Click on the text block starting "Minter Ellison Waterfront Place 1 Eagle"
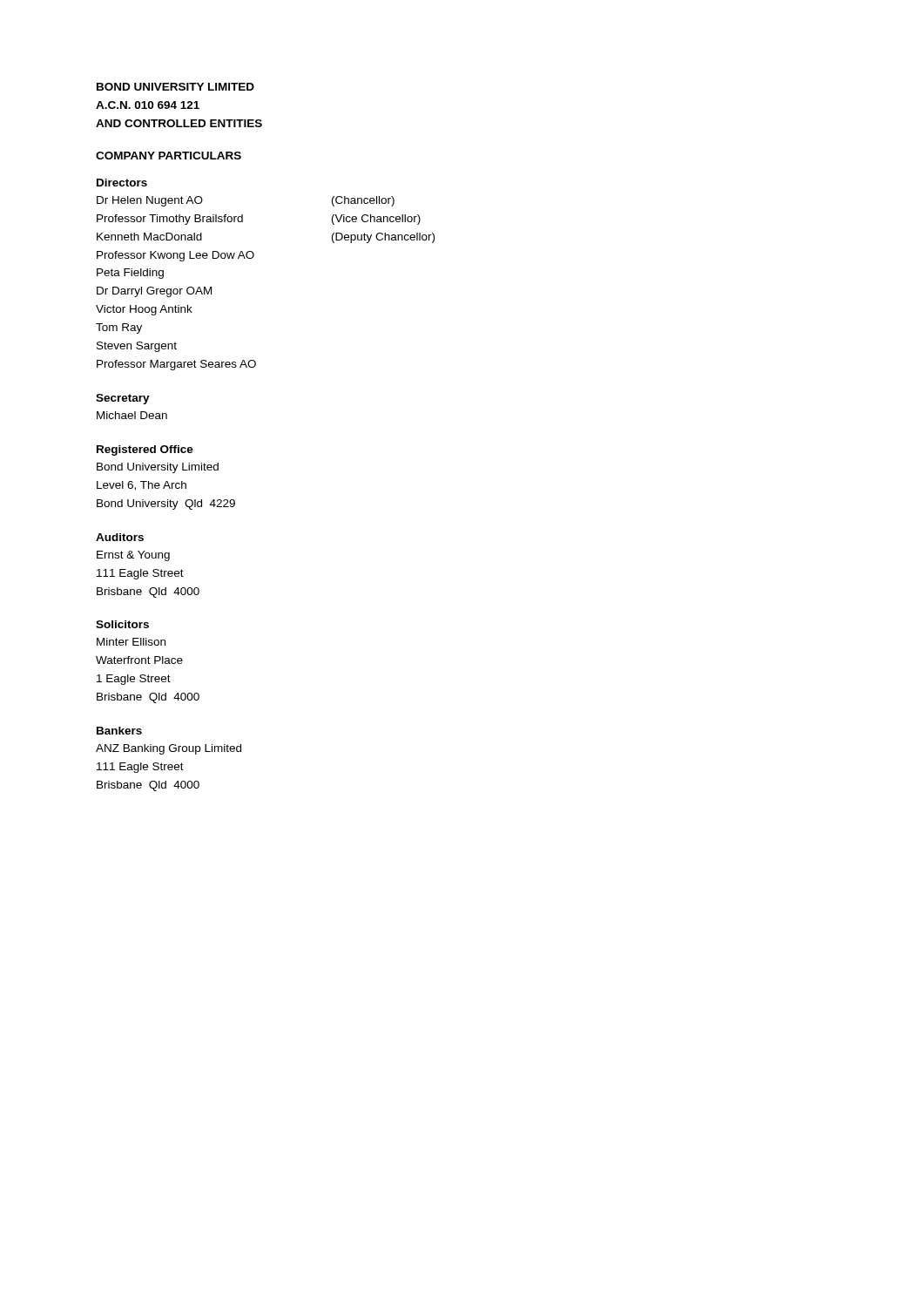 pos(131,642)
